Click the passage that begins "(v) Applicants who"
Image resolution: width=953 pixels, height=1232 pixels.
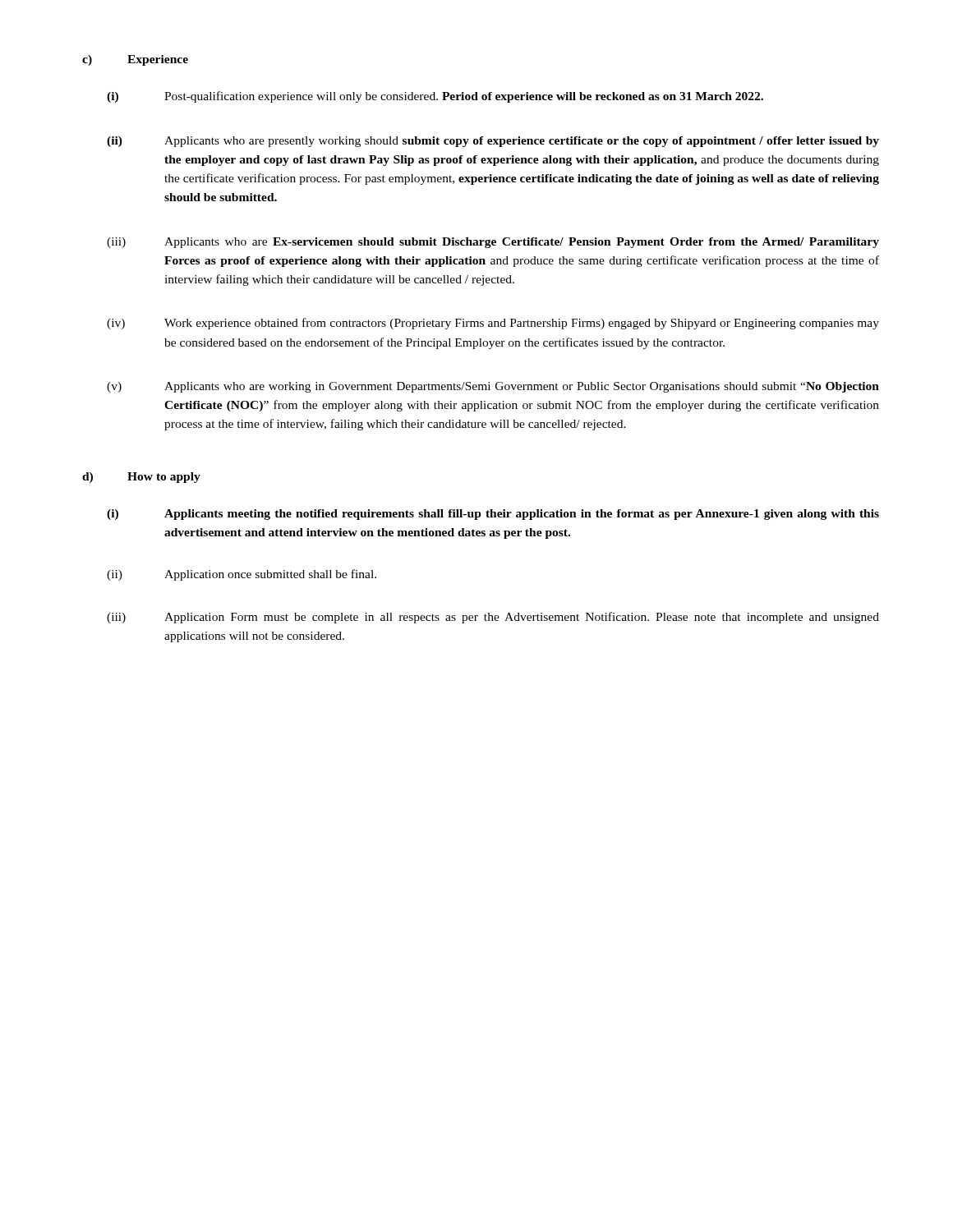coord(493,405)
